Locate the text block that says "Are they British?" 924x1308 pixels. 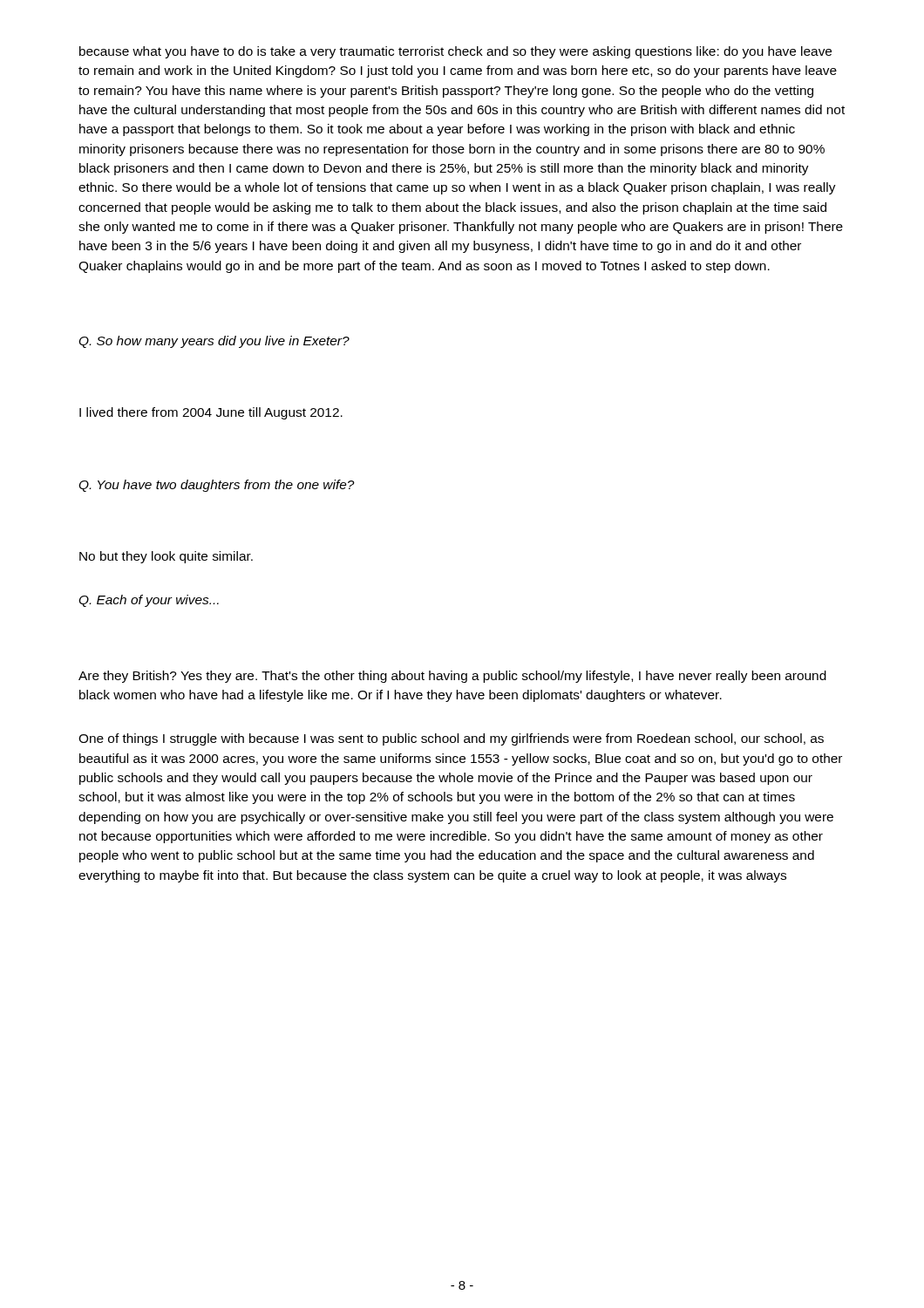click(x=452, y=685)
